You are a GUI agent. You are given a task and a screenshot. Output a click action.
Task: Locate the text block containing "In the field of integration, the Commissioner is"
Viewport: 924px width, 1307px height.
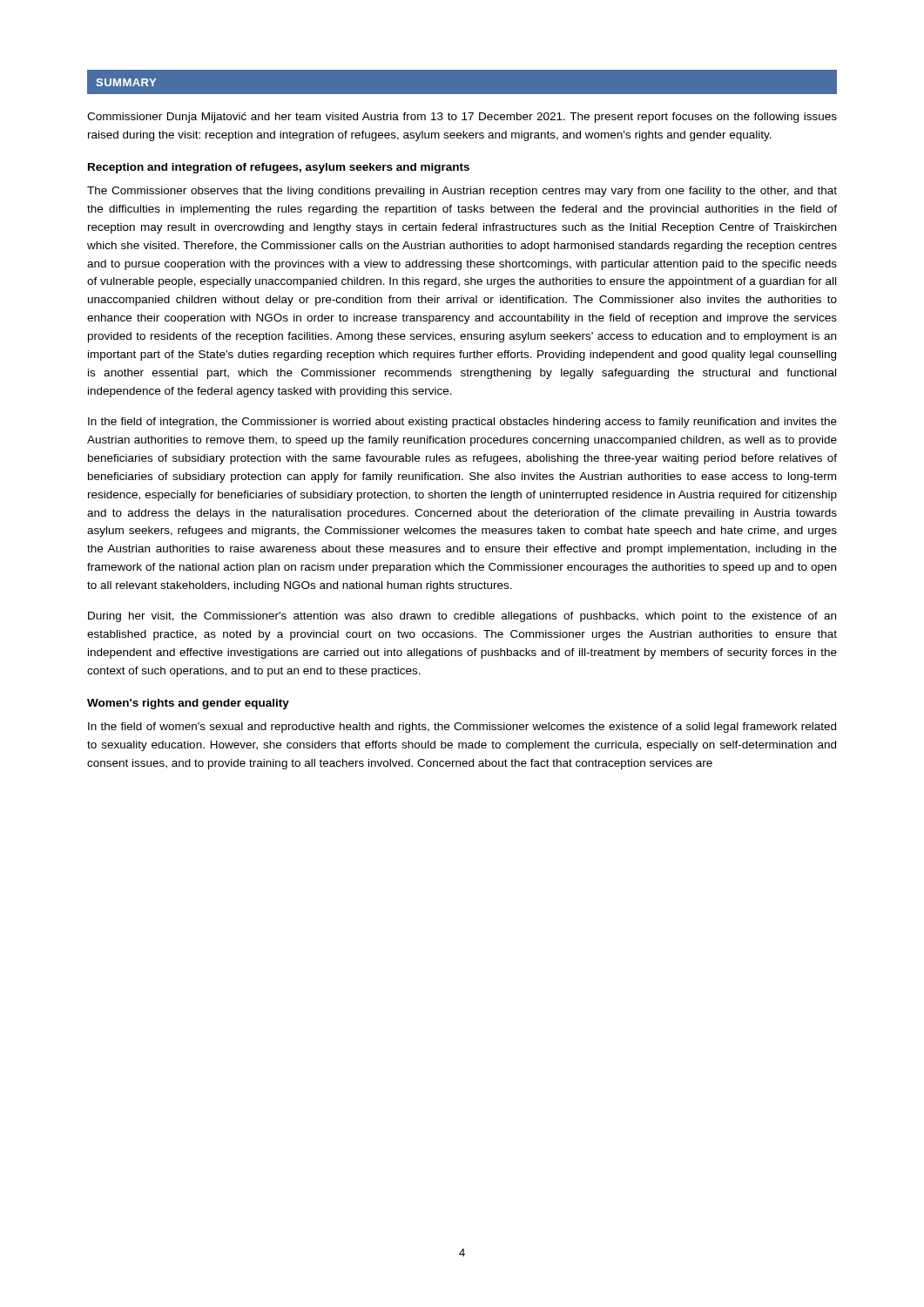[x=462, y=503]
